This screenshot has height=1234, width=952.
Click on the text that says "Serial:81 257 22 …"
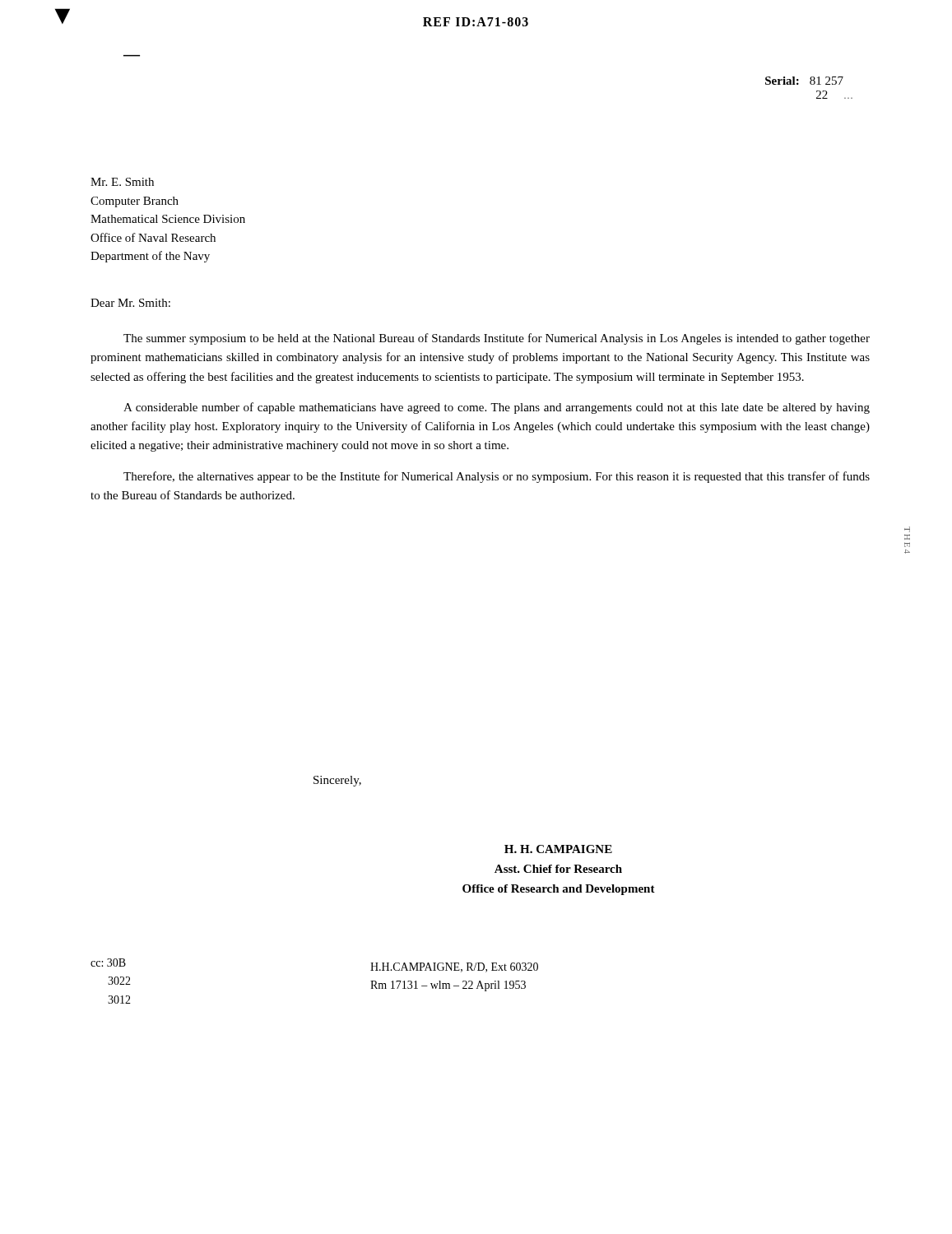tap(809, 88)
